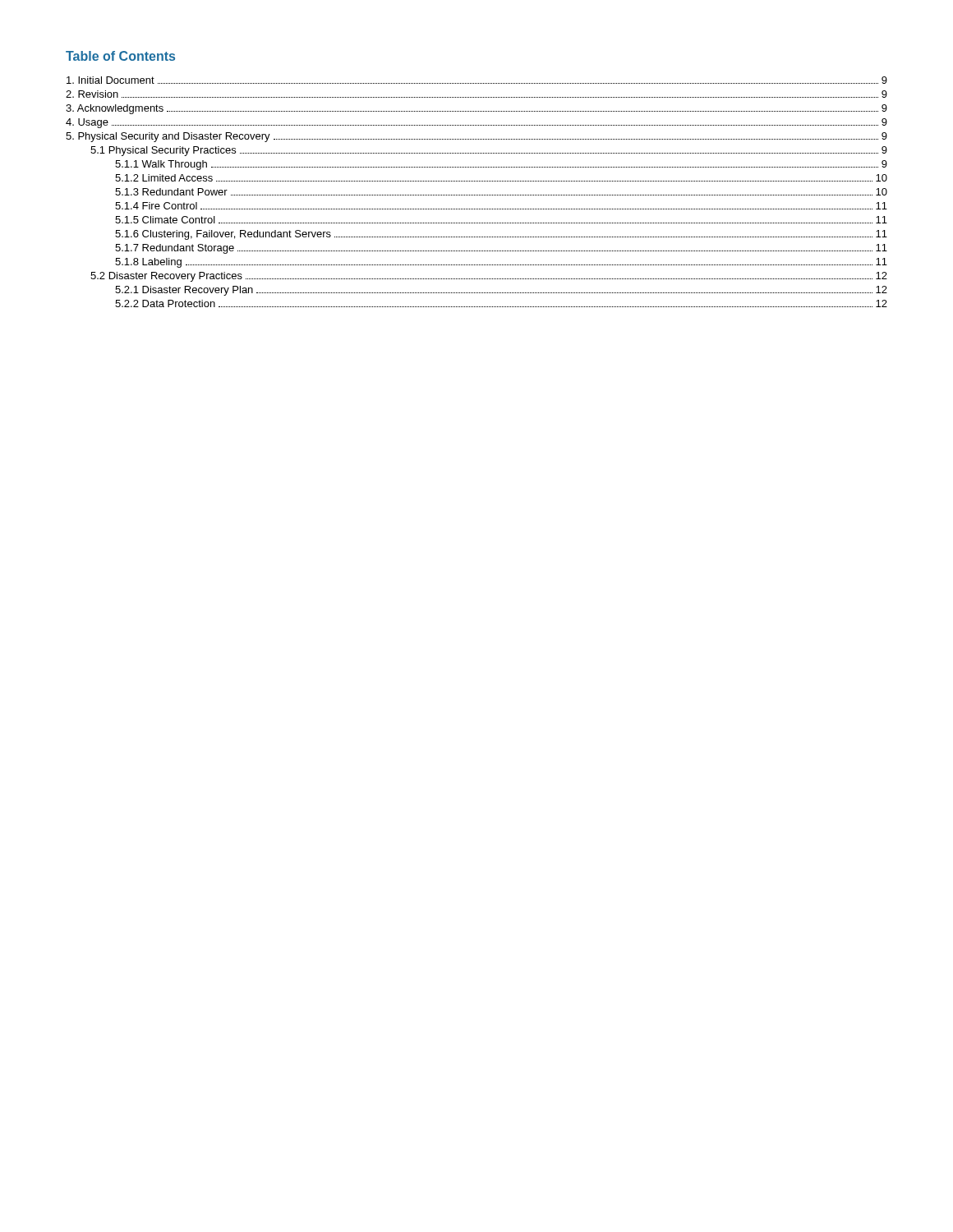Click where it says "5.1.8 Labeling 11"
This screenshot has width=953, height=1232.
(501, 262)
